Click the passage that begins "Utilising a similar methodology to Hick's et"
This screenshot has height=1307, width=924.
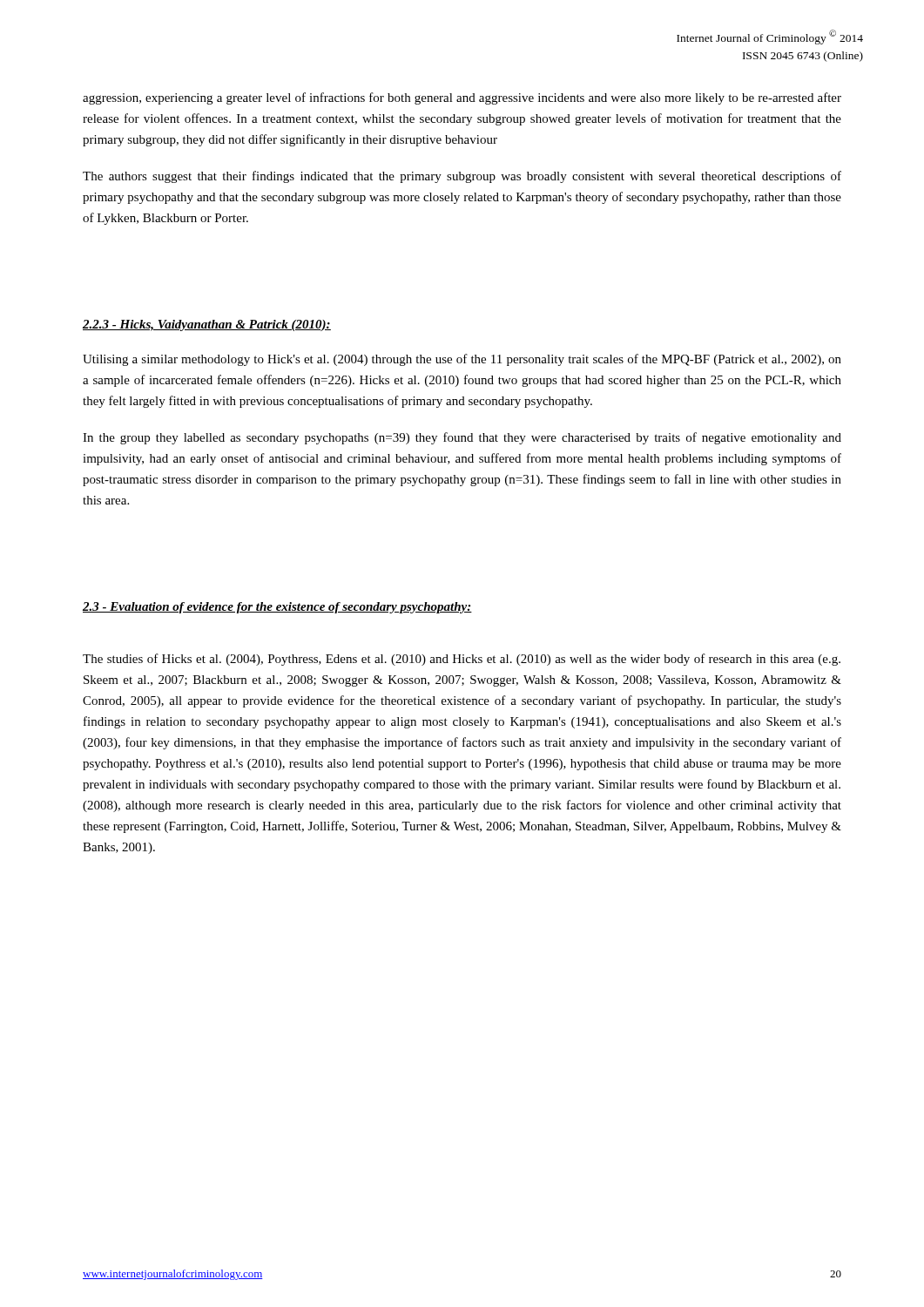point(462,380)
